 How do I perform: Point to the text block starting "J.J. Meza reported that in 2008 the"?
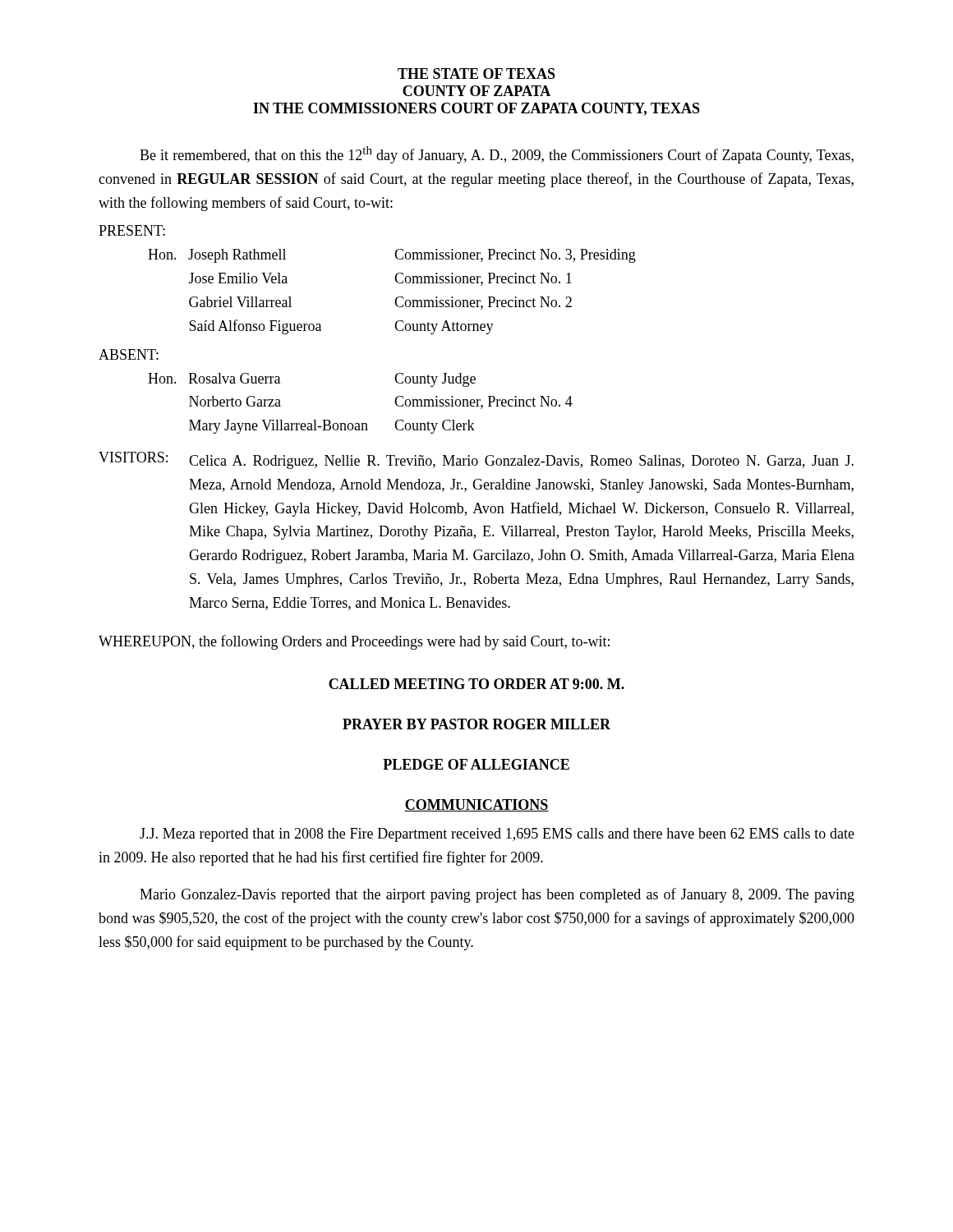click(x=476, y=846)
